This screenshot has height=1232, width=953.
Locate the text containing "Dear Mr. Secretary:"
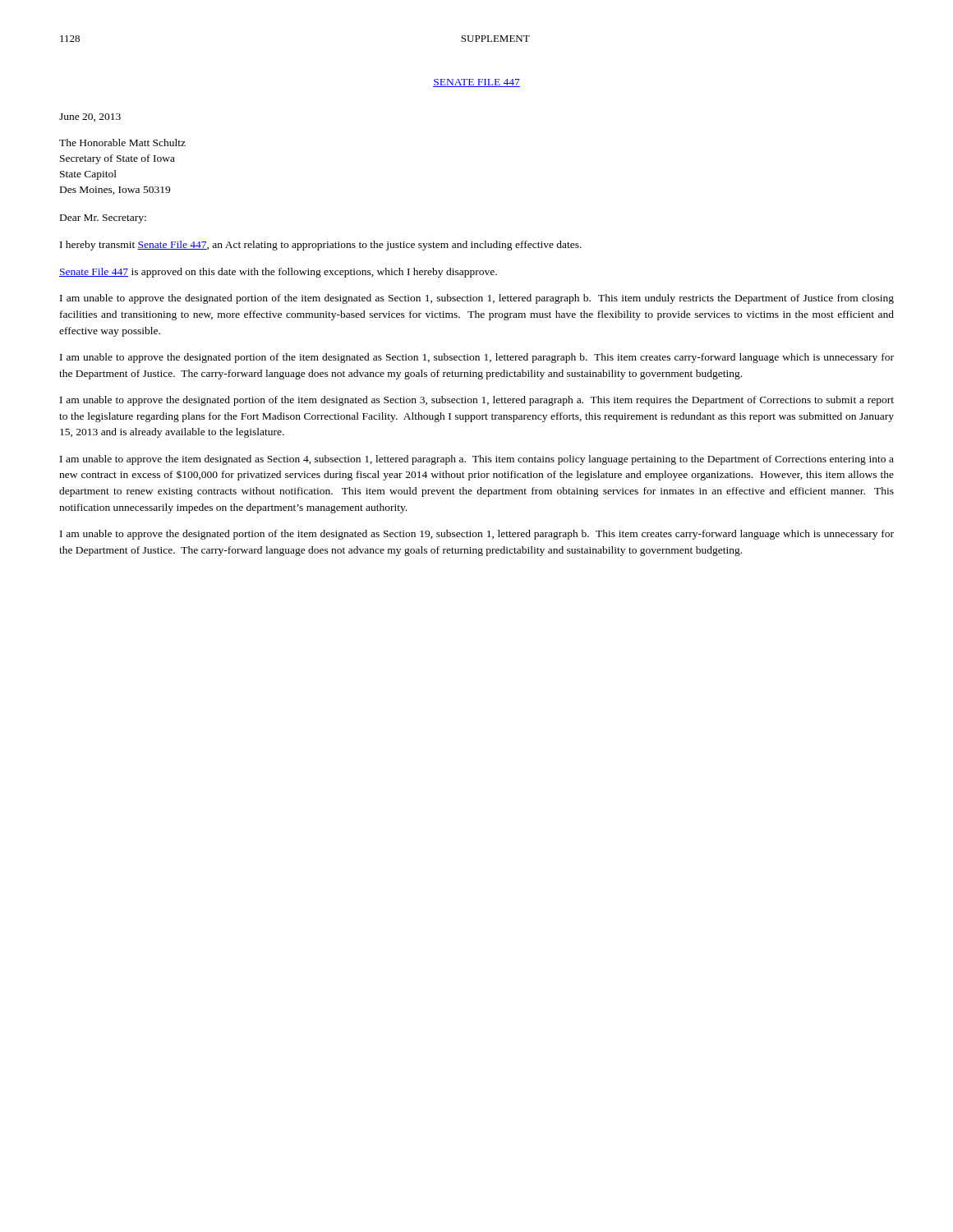pos(103,217)
